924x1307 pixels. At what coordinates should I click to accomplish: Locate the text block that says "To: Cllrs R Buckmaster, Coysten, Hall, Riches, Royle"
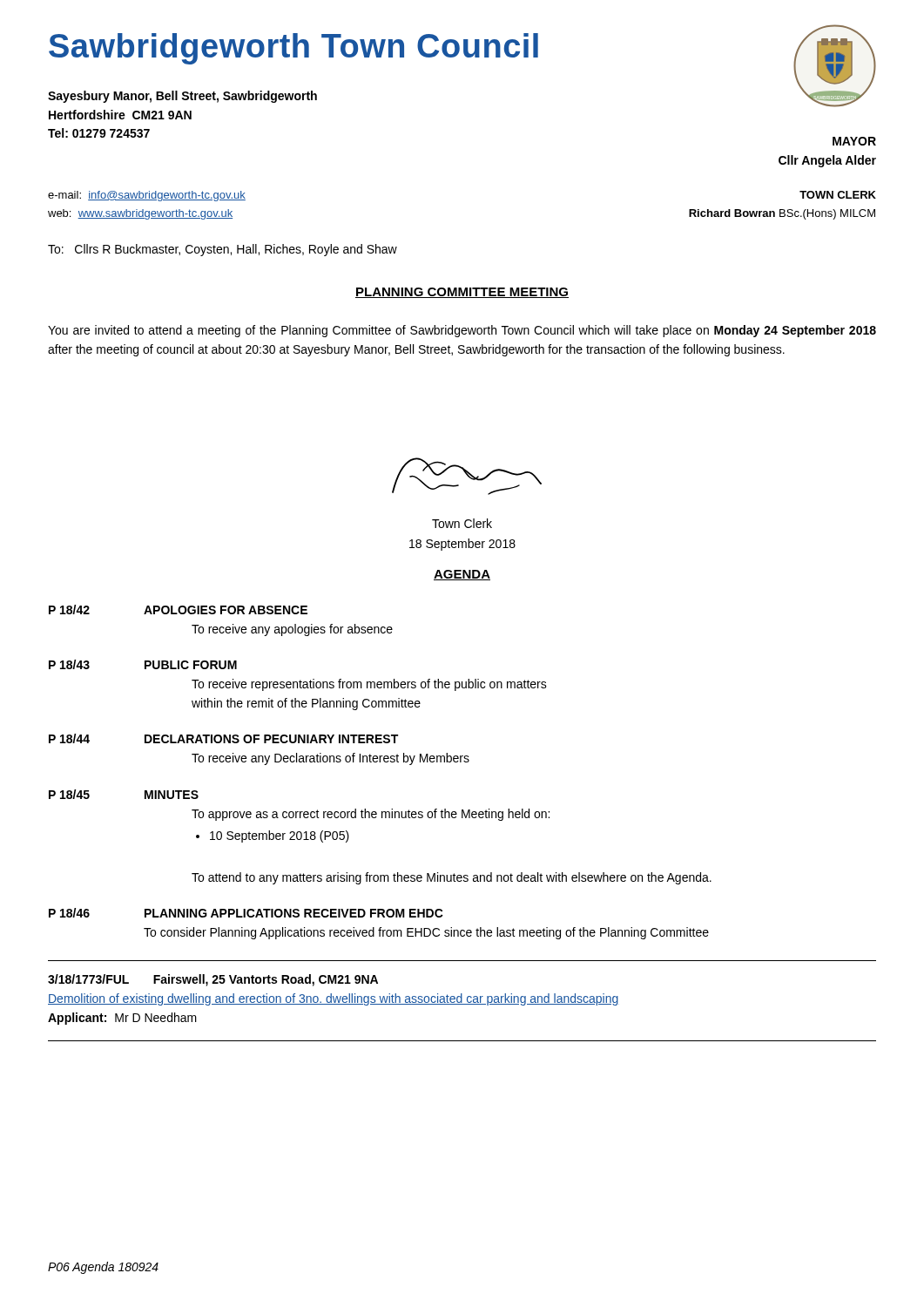coord(222,249)
